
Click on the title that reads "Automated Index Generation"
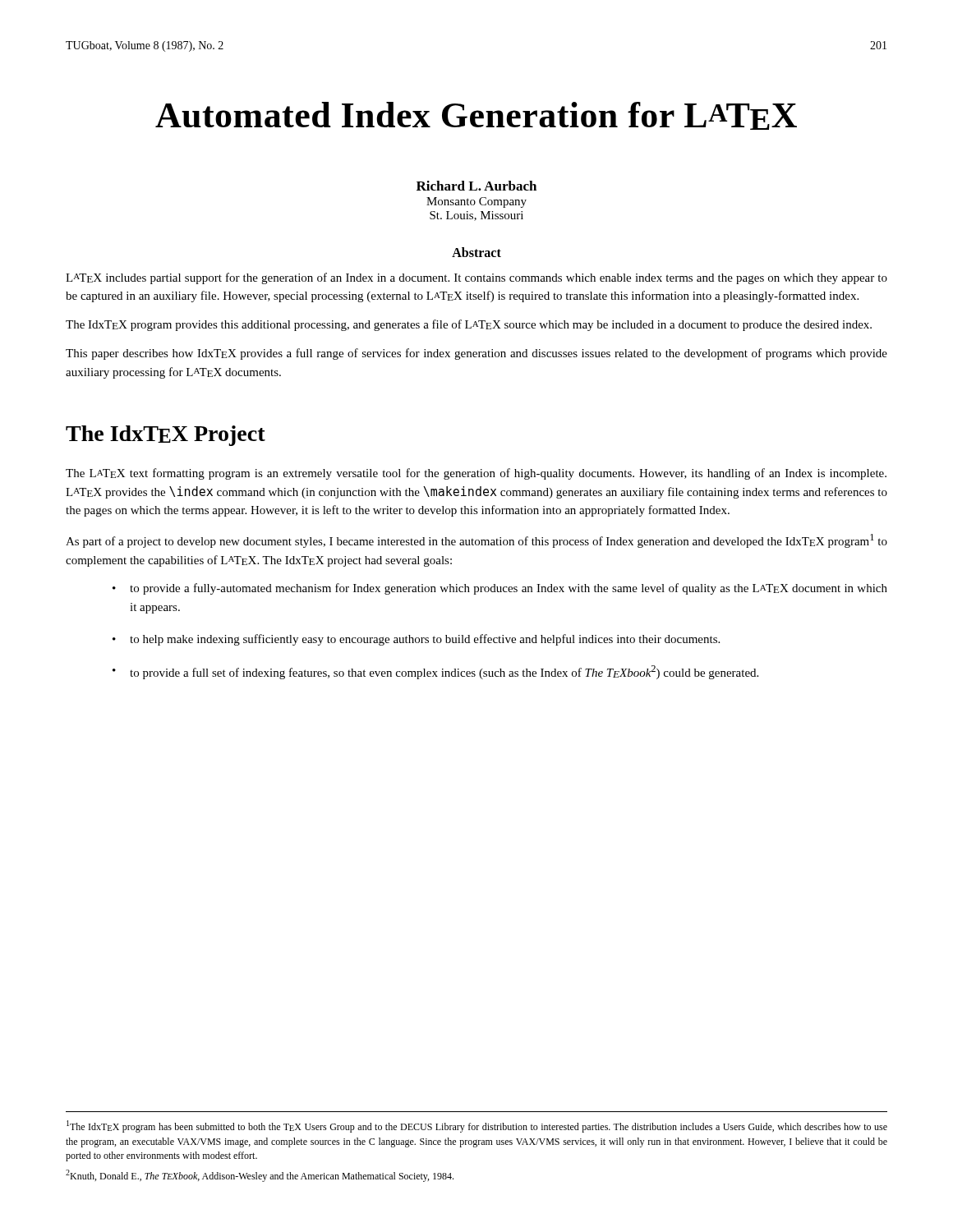coord(476,116)
